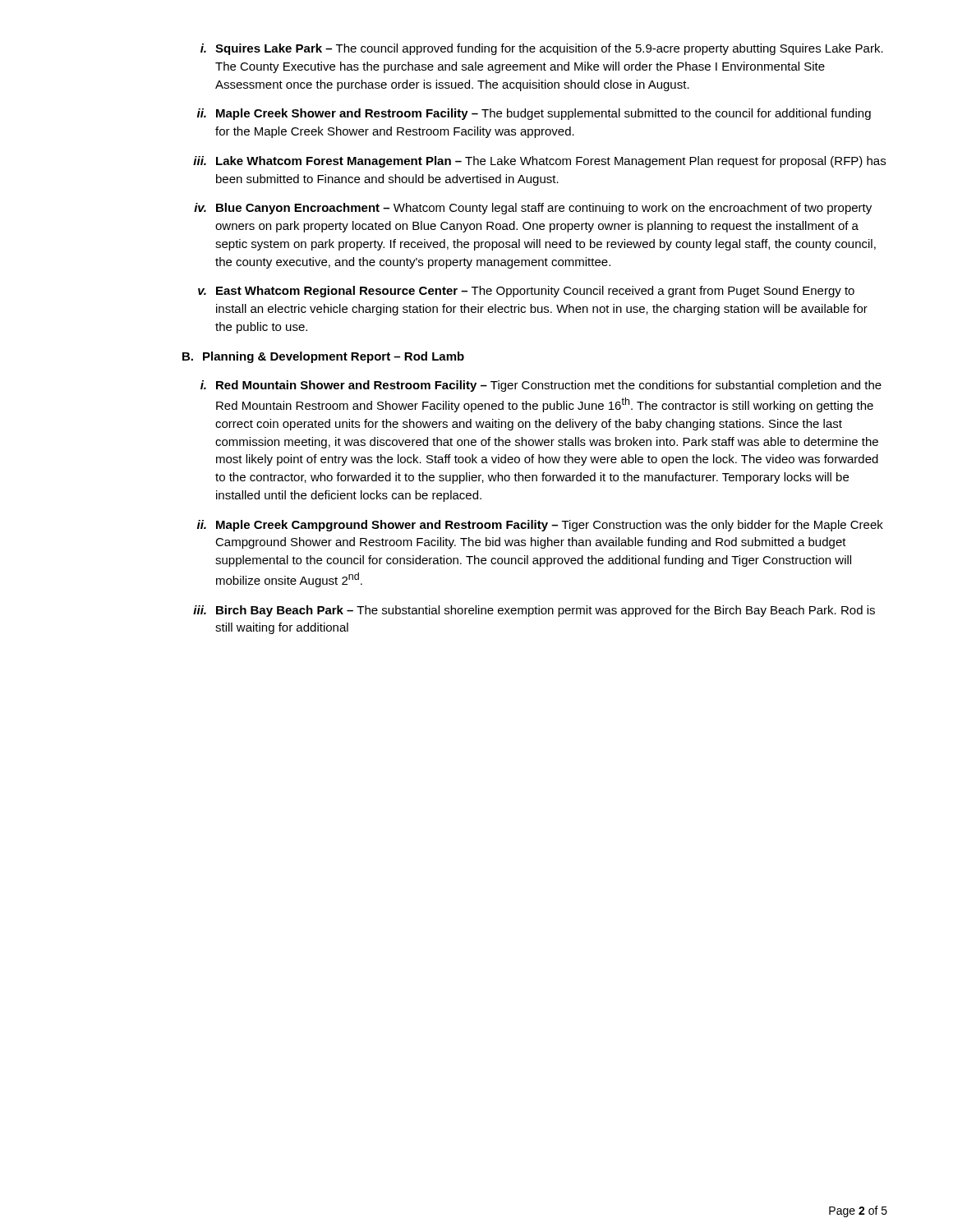Locate the block starting "i. Red Mountain"
The height and width of the screenshot is (1232, 953).
pos(526,440)
